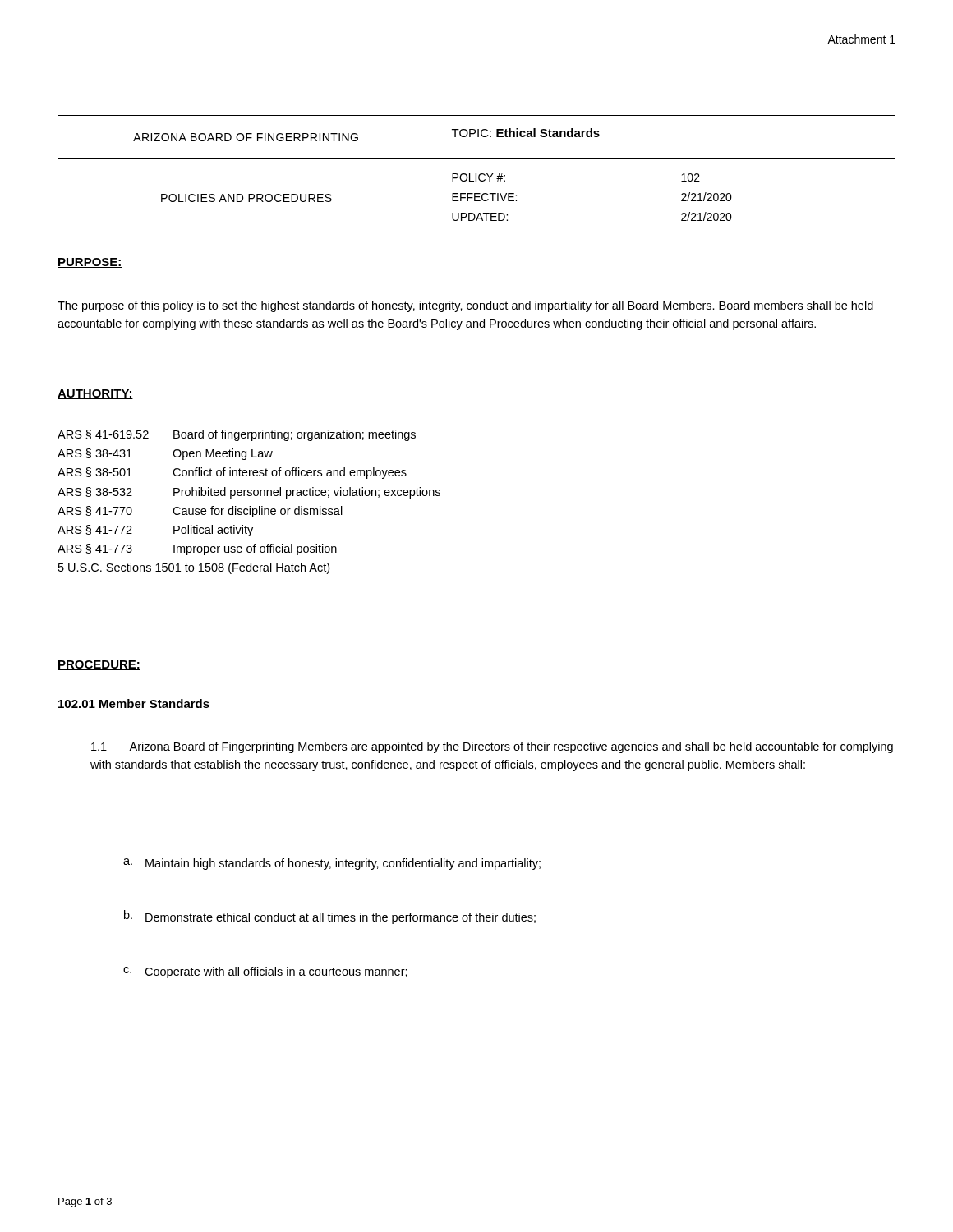Locate the table with the text "ARIZONA BOARD OF FINGERPRINTING"
This screenshot has width=953, height=1232.
pyautogui.click(x=476, y=164)
